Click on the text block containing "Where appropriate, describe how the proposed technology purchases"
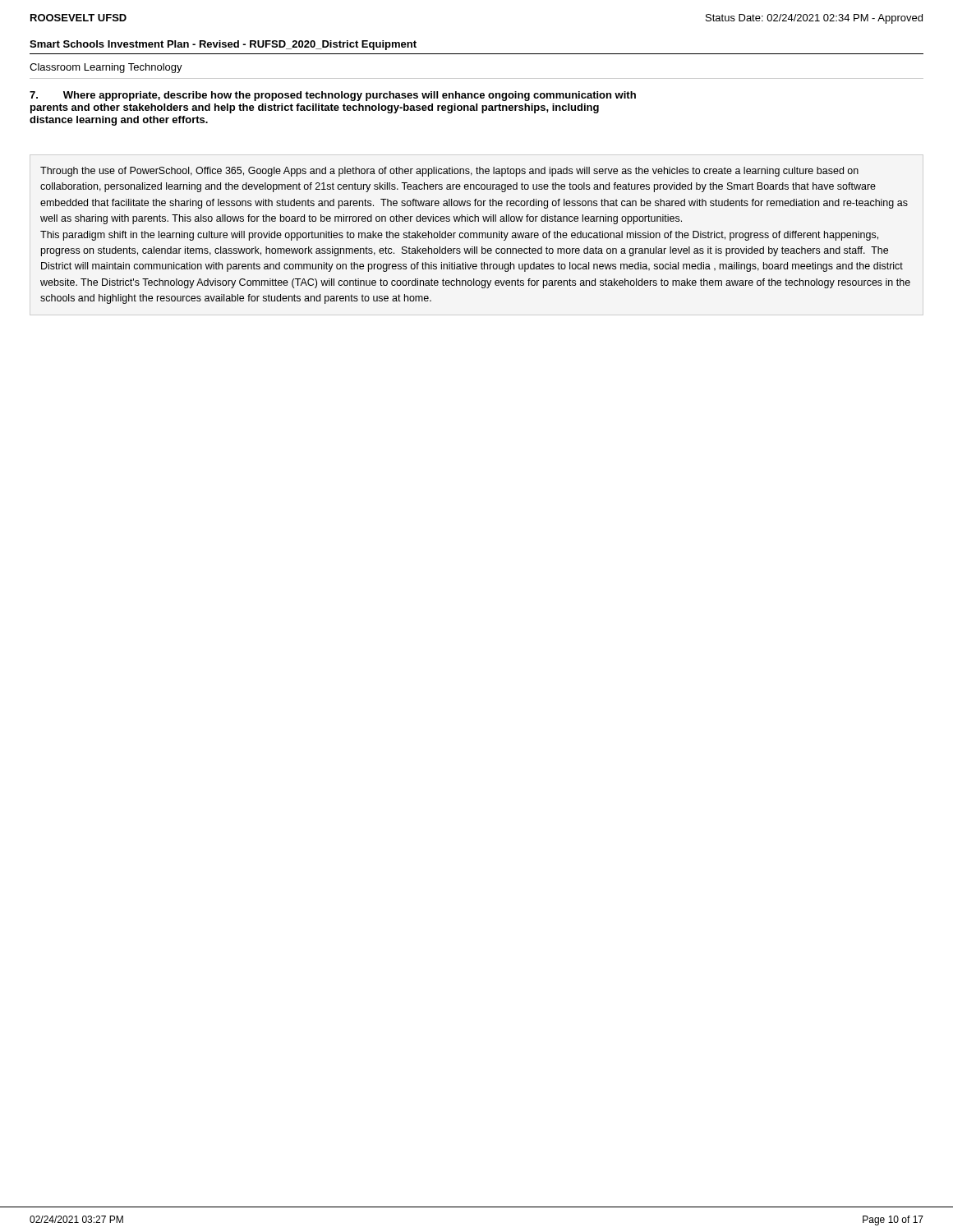Image resolution: width=953 pixels, height=1232 pixels. tap(333, 107)
